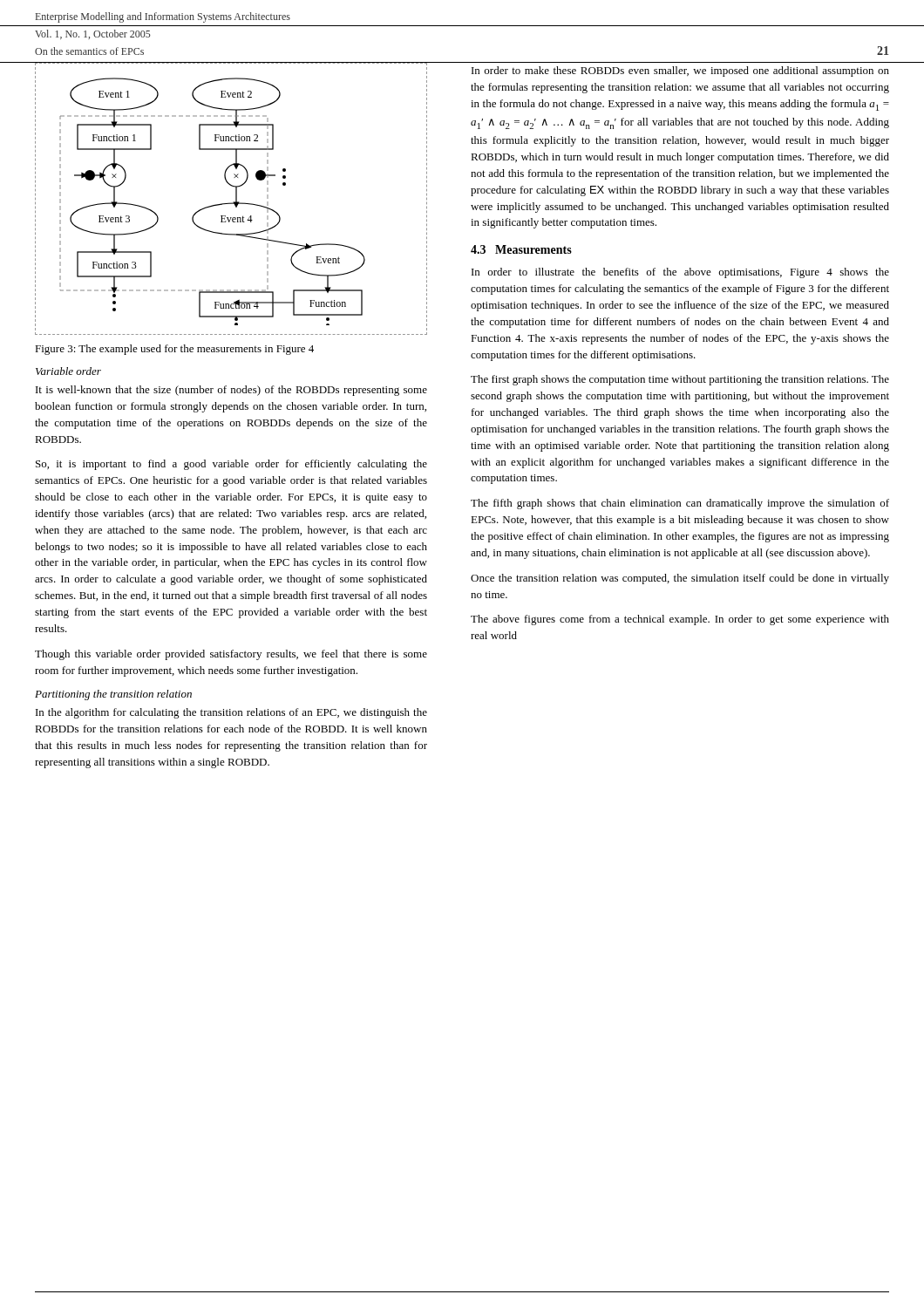Find the block on this page that starts "Though this variable order"
This screenshot has height=1308, width=924.
pyautogui.click(x=231, y=661)
